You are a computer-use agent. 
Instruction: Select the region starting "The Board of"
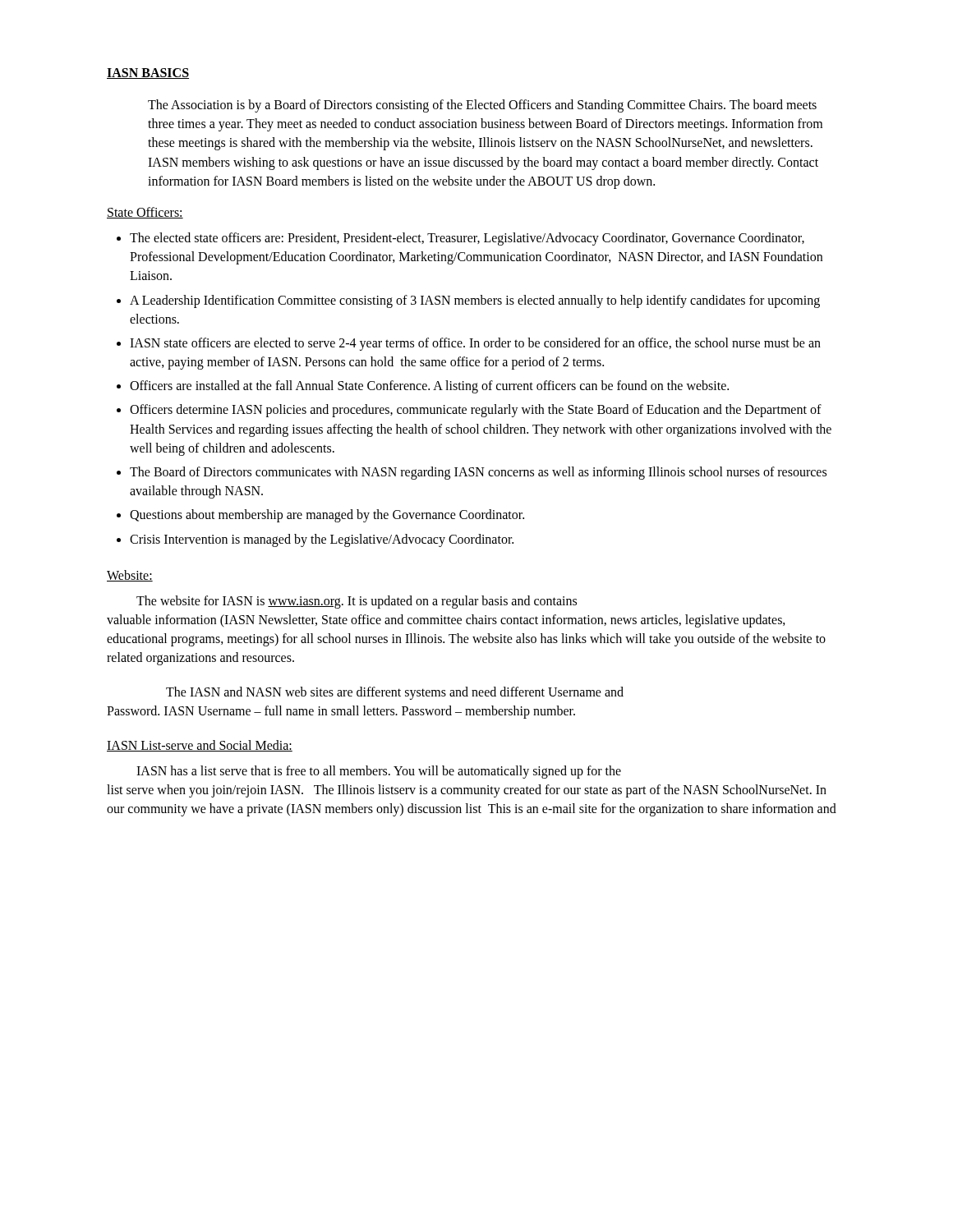tap(478, 481)
